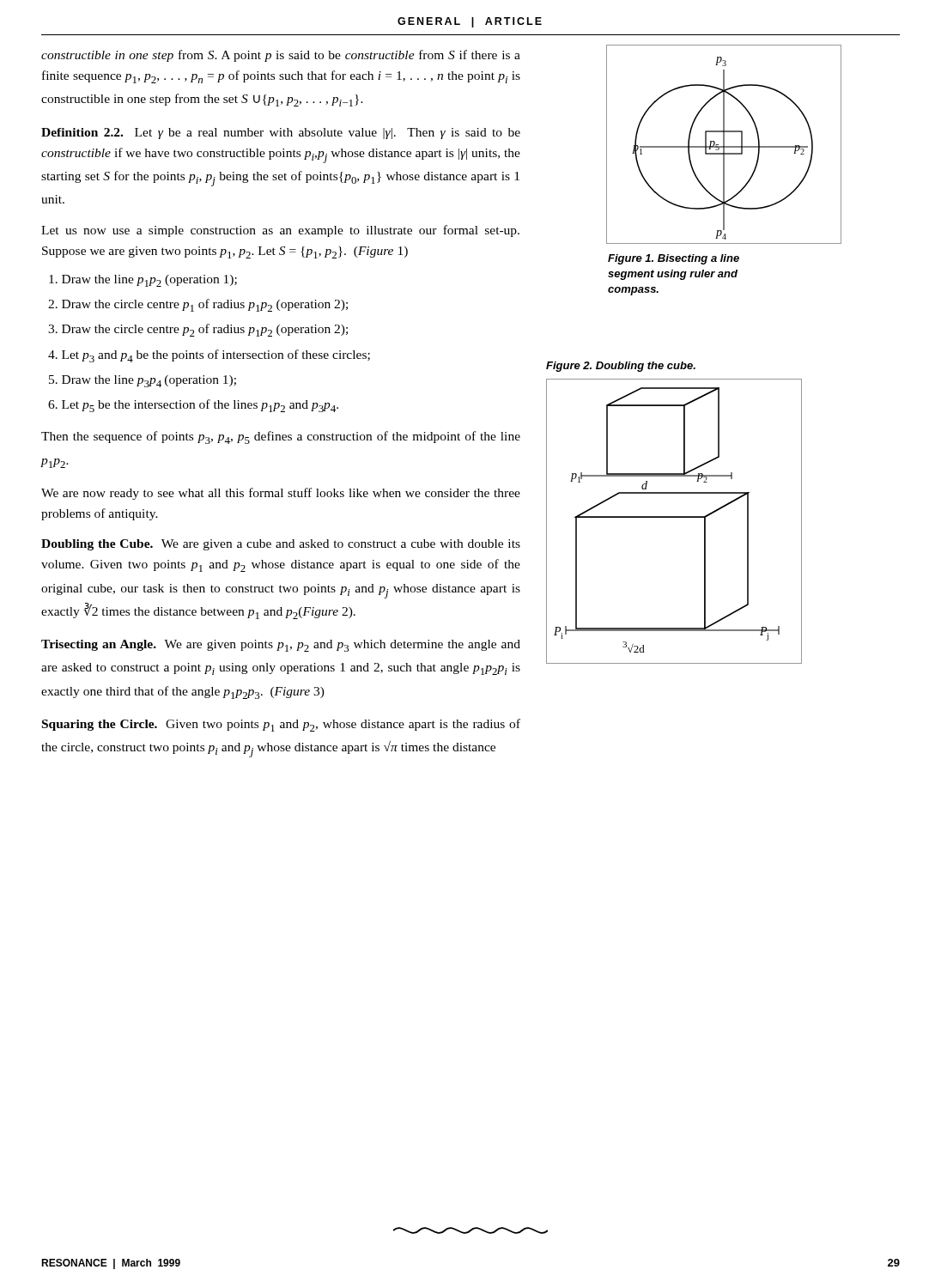The width and height of the screenshot is (941, 1288).
Task: Locate the region starting "Figure 1. Bisecting"
Action: pos(674,274)
